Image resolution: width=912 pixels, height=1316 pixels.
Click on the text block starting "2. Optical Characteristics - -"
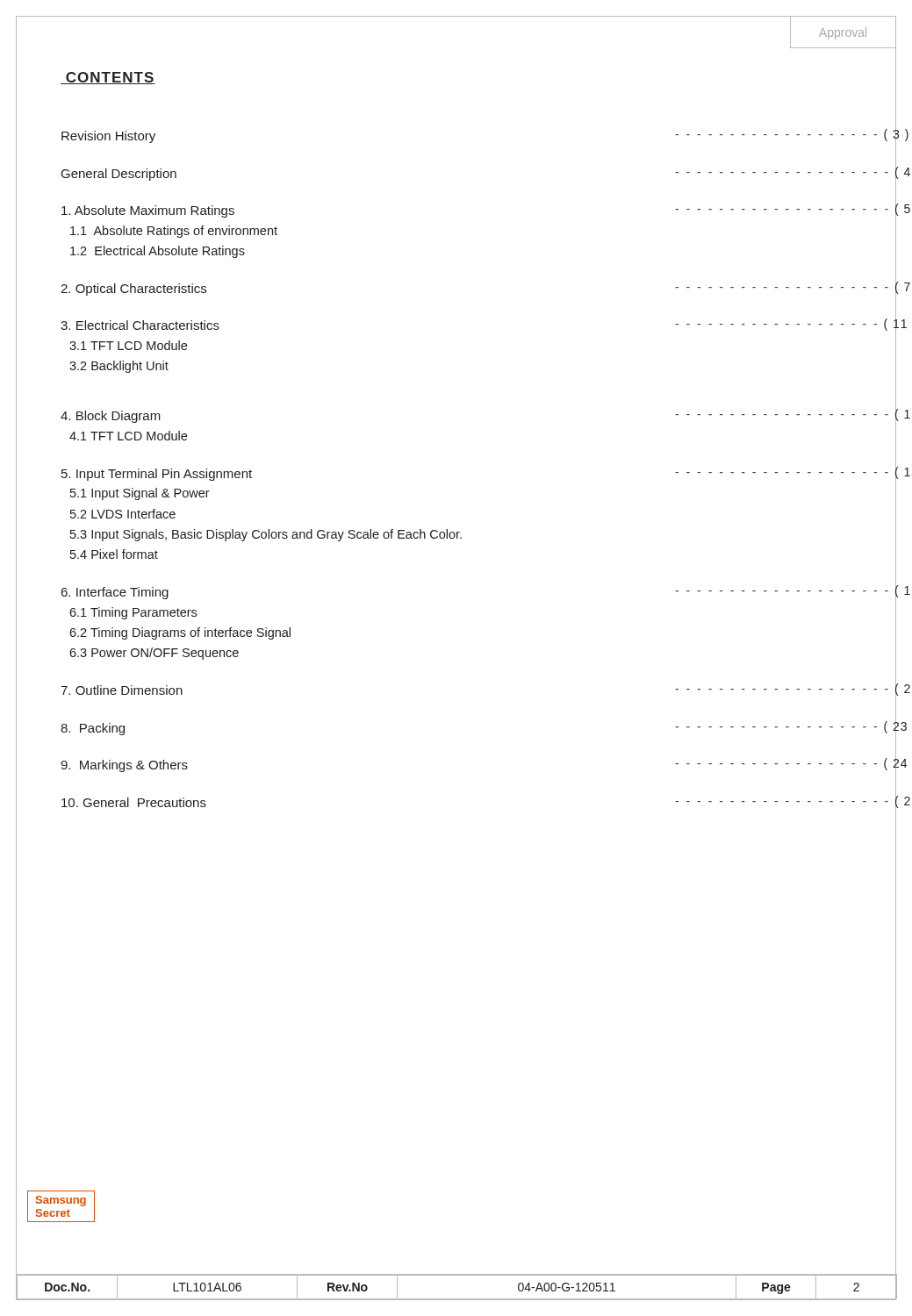coord(132,287)
